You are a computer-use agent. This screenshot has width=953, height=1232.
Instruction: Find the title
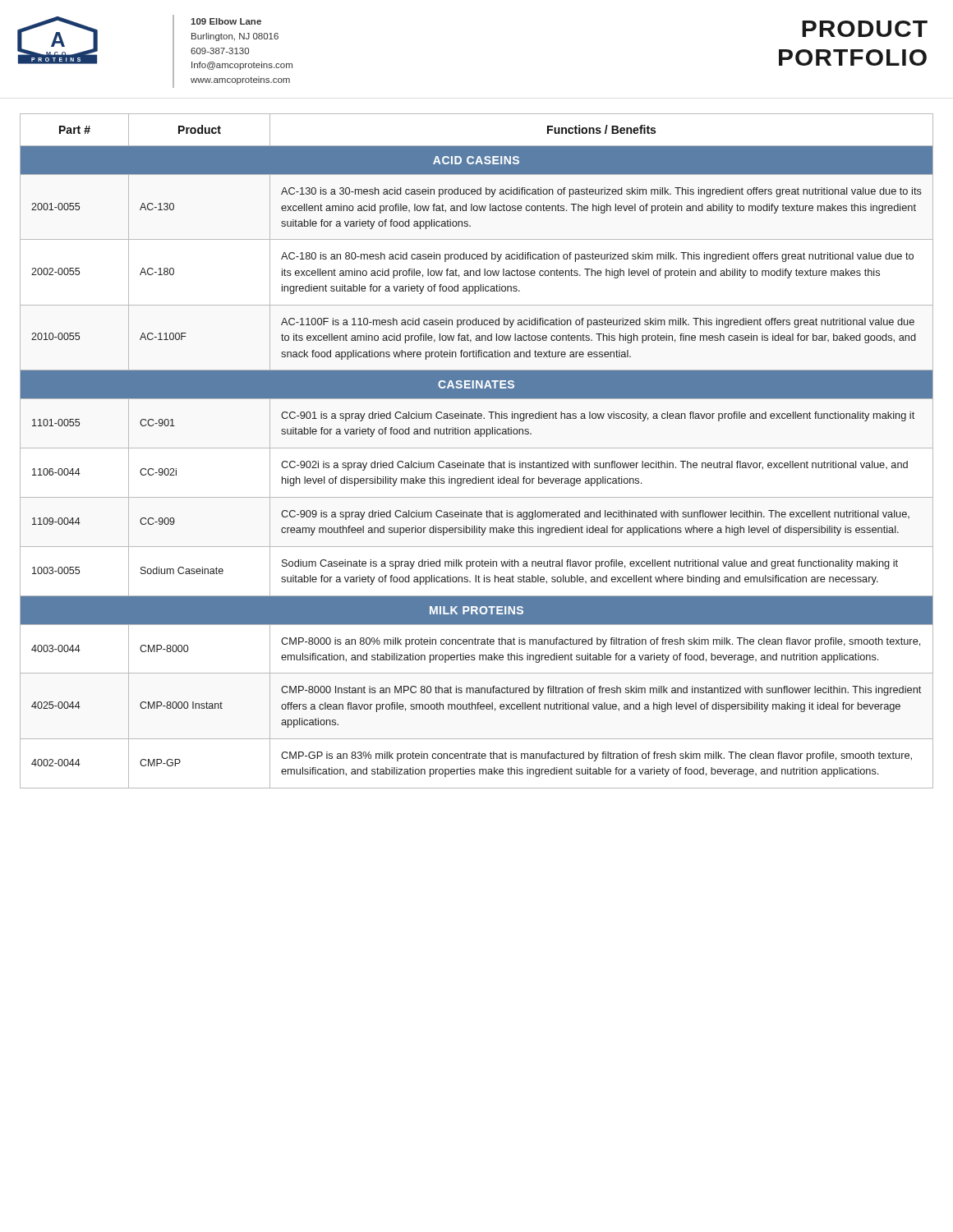click(x=853, y=43)
